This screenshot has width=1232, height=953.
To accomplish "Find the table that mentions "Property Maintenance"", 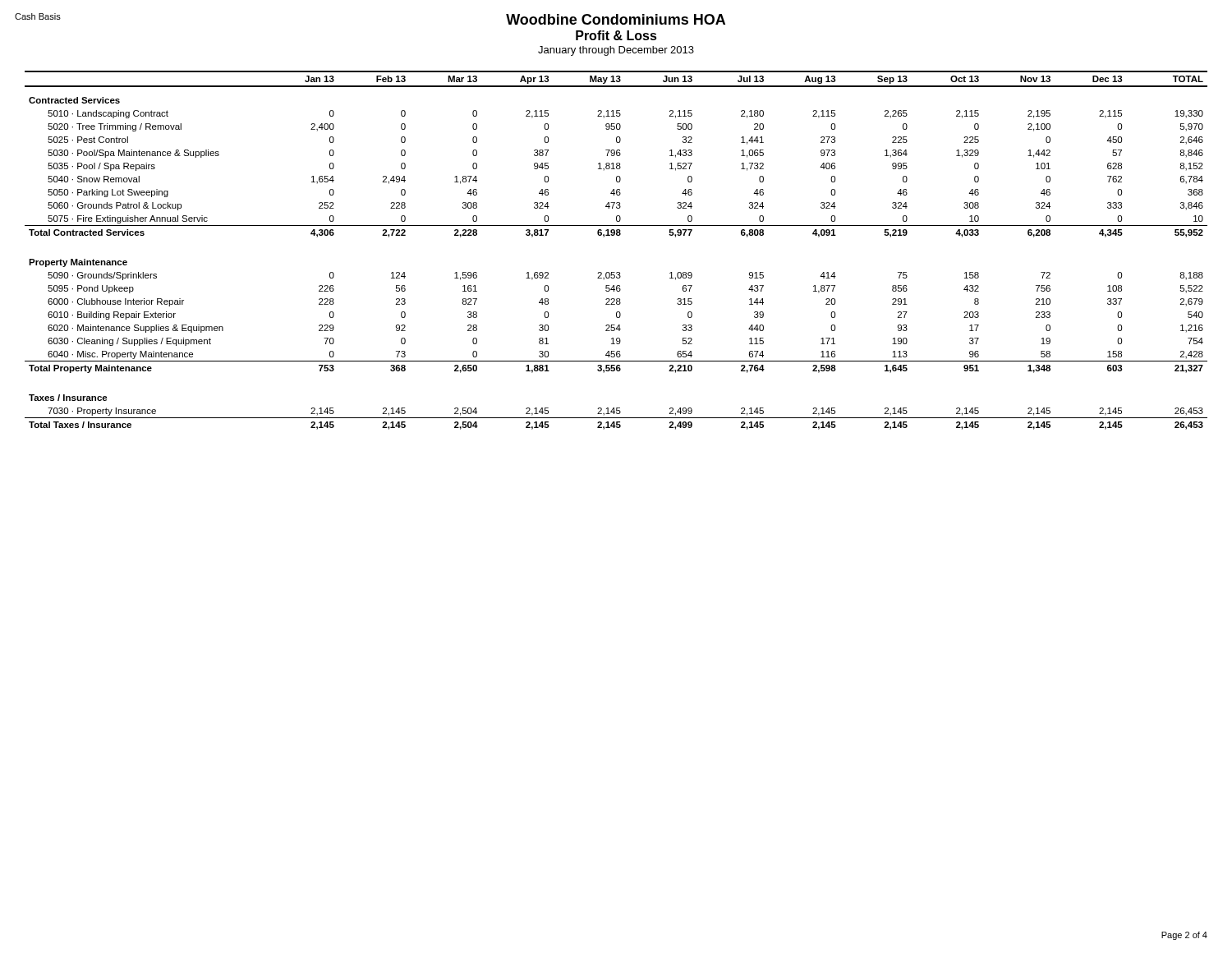I will tap(616, 251).
